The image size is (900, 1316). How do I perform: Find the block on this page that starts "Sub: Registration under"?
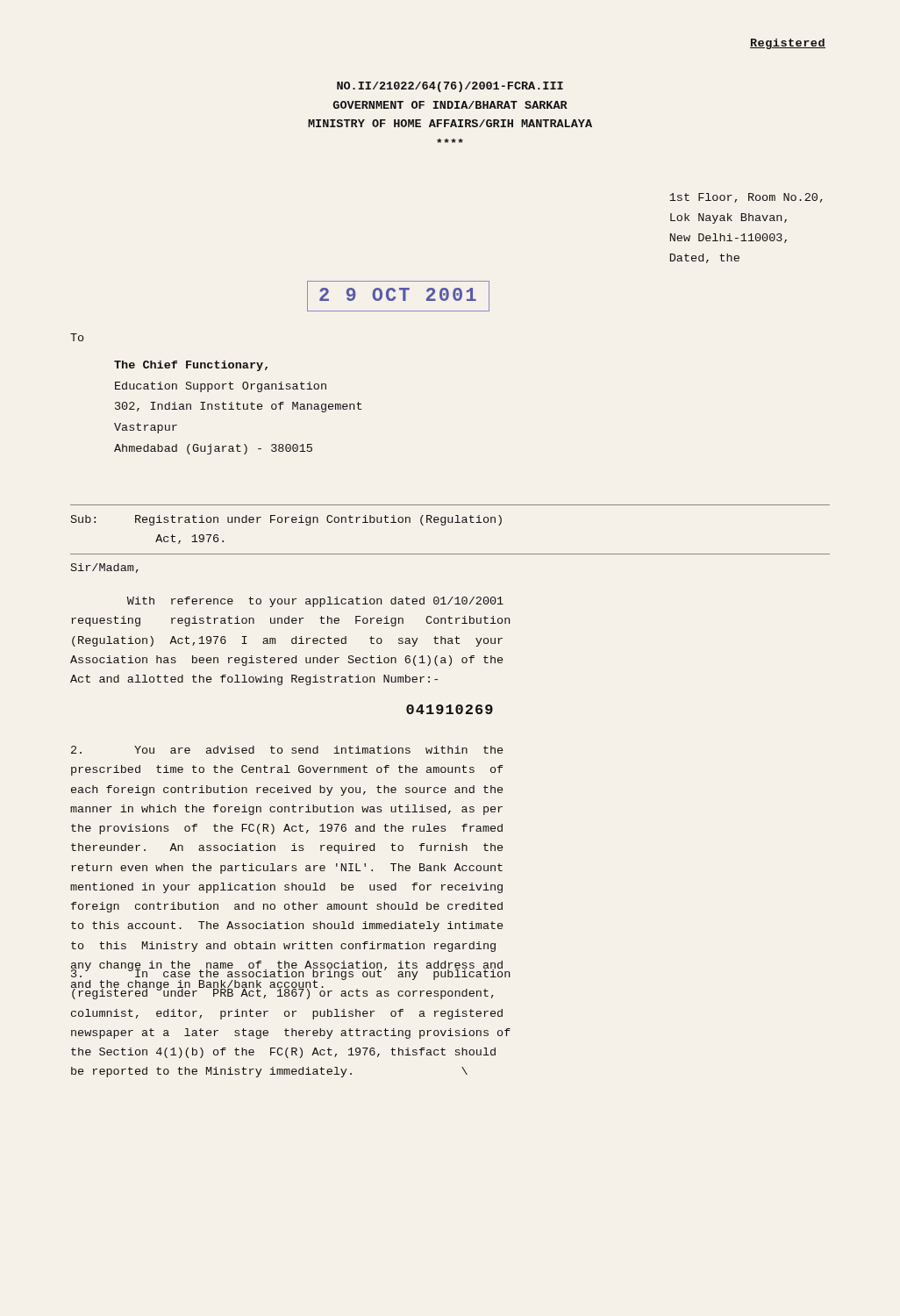point(287,529)
